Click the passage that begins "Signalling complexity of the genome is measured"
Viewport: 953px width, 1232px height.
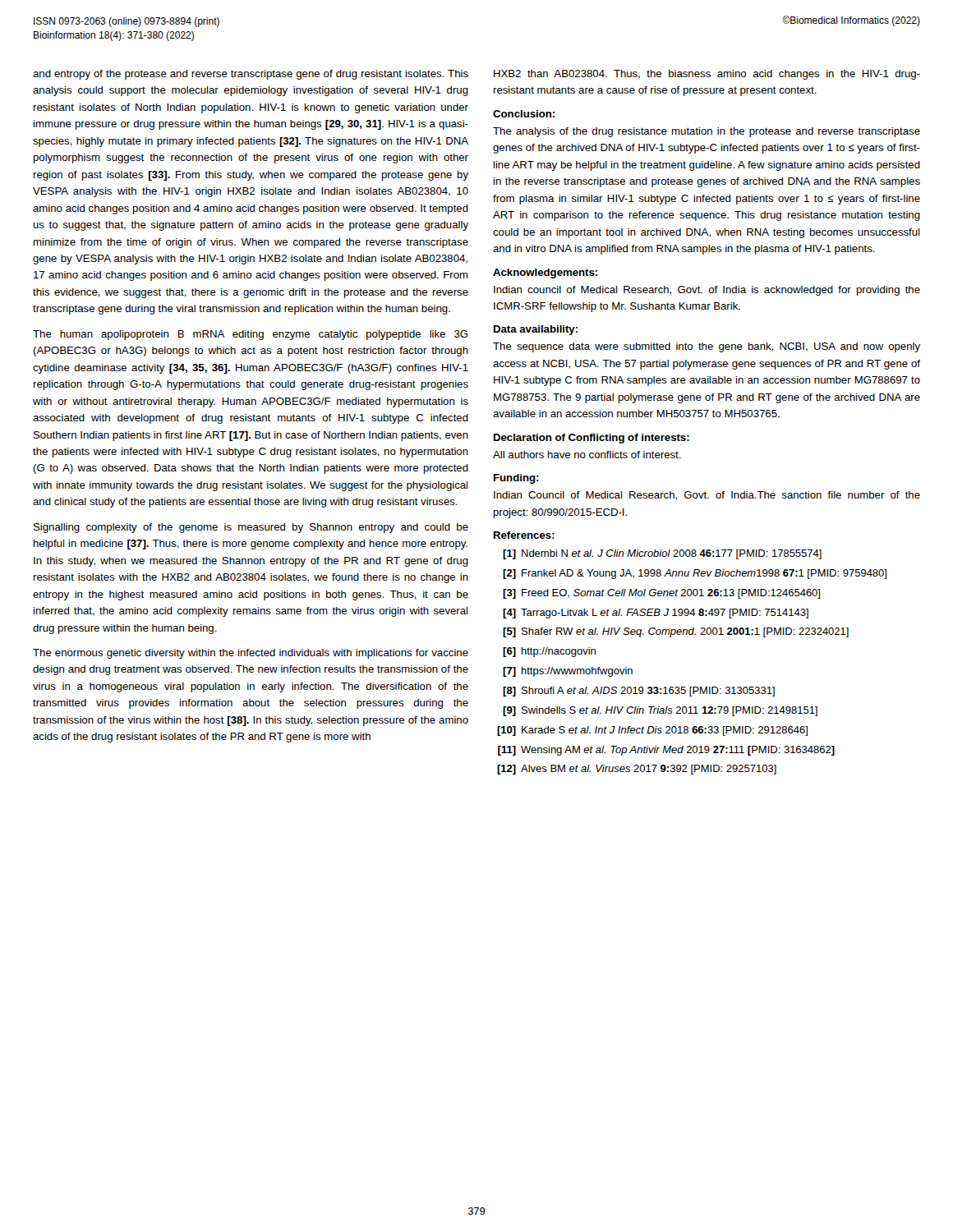coord(251,578)
